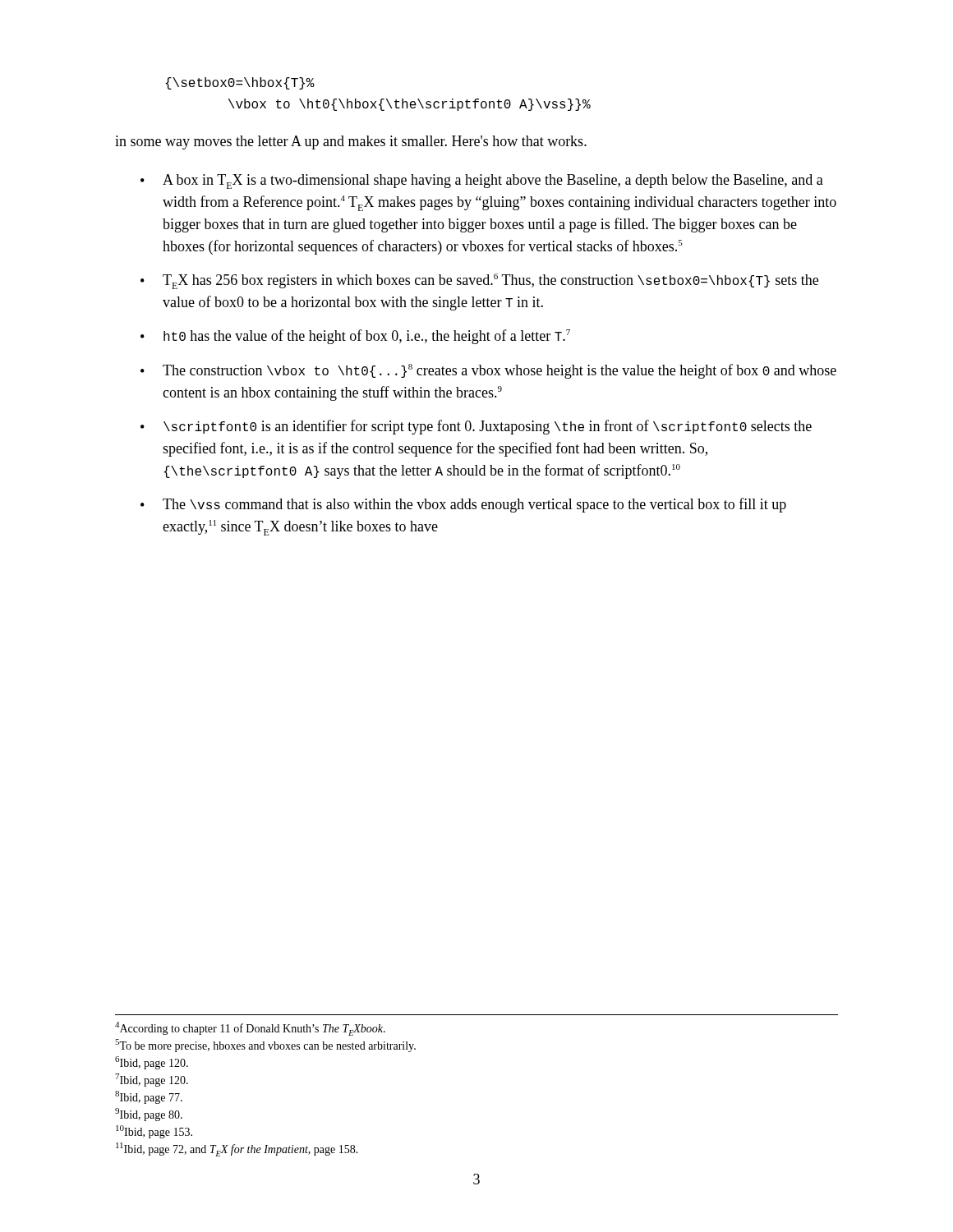953x1232 pixels.
Task: Locate the region starting "• \scriptfont0 is an identifier for script"
Action: [489, 449]
